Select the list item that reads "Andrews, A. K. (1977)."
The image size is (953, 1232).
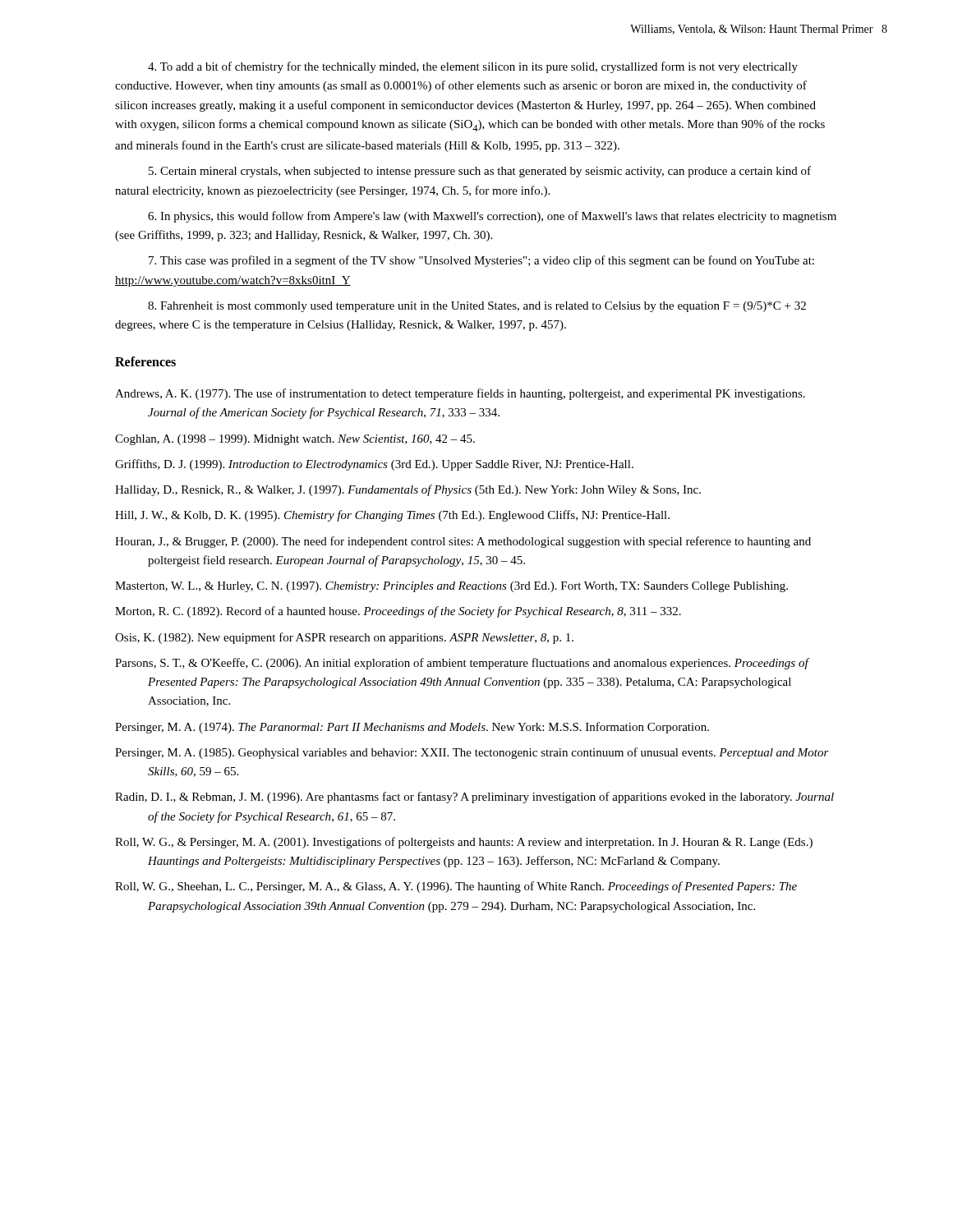click(x=460, y=403)
